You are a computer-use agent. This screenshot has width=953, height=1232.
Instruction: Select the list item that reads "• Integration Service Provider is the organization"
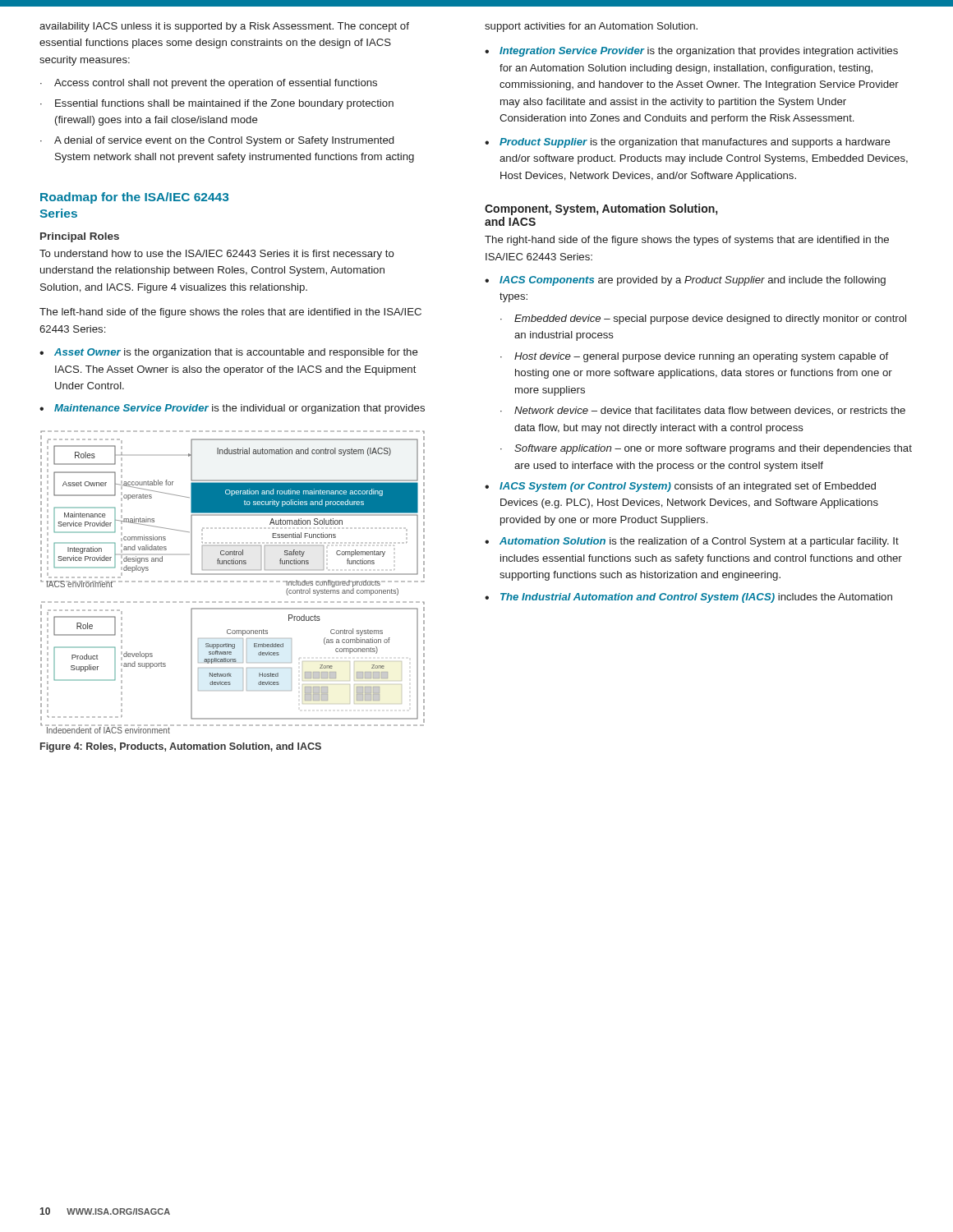point(692,84)
